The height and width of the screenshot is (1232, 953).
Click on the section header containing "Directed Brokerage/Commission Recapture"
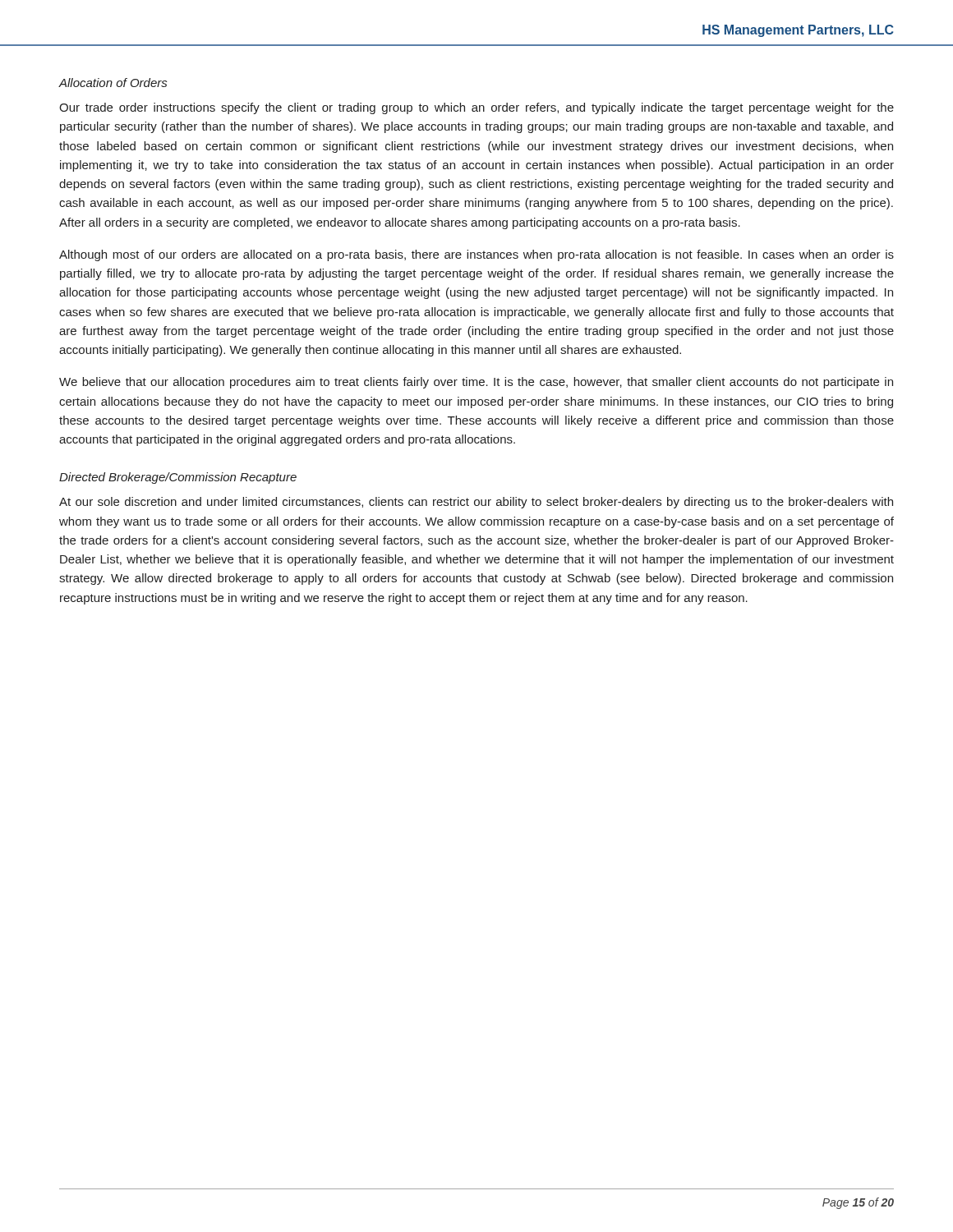coord(178,477)
